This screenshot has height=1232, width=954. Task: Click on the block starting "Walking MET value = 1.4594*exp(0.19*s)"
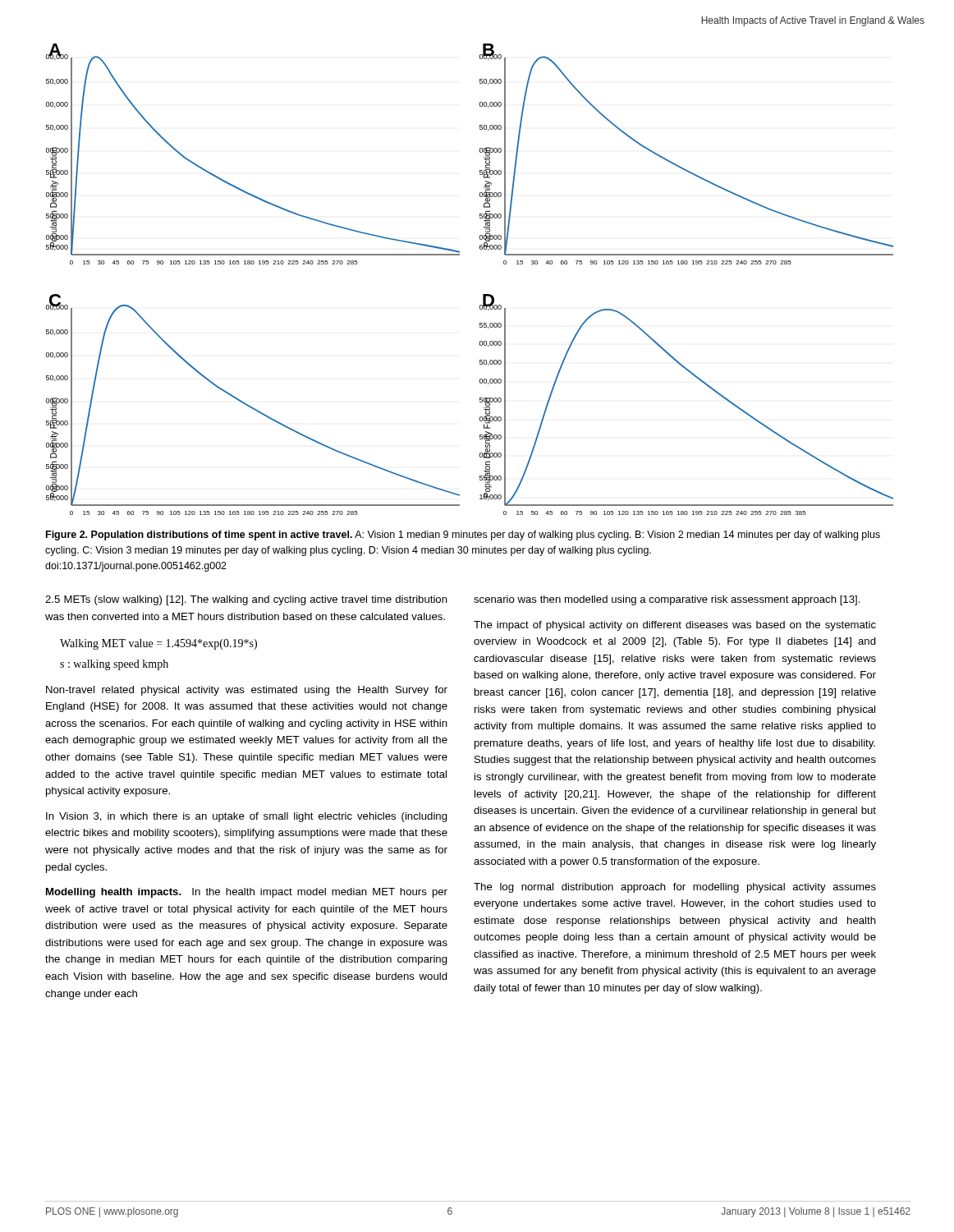pyautogui.click(x=159, y=654)
